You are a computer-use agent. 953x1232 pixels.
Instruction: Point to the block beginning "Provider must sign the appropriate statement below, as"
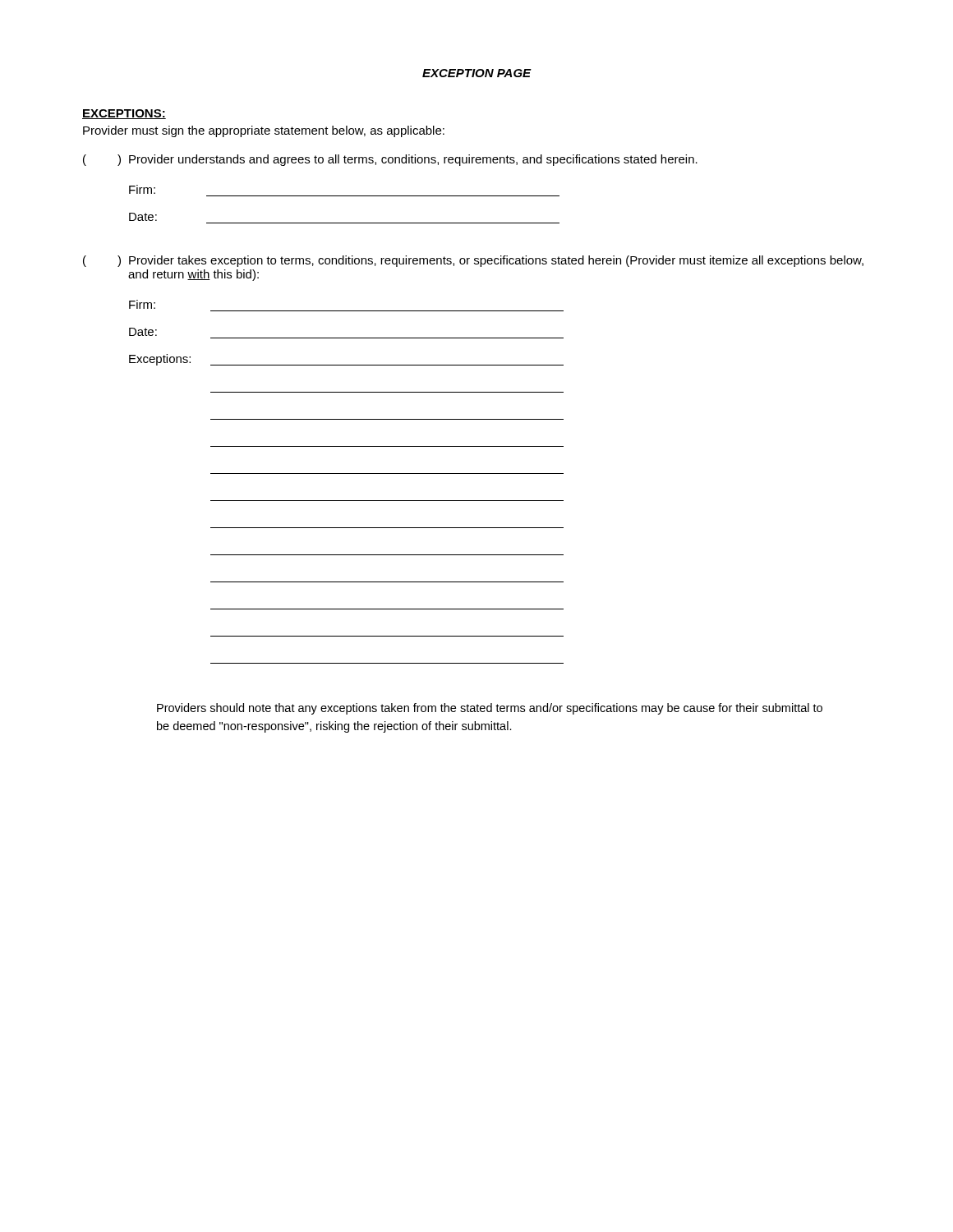[264, 130]
